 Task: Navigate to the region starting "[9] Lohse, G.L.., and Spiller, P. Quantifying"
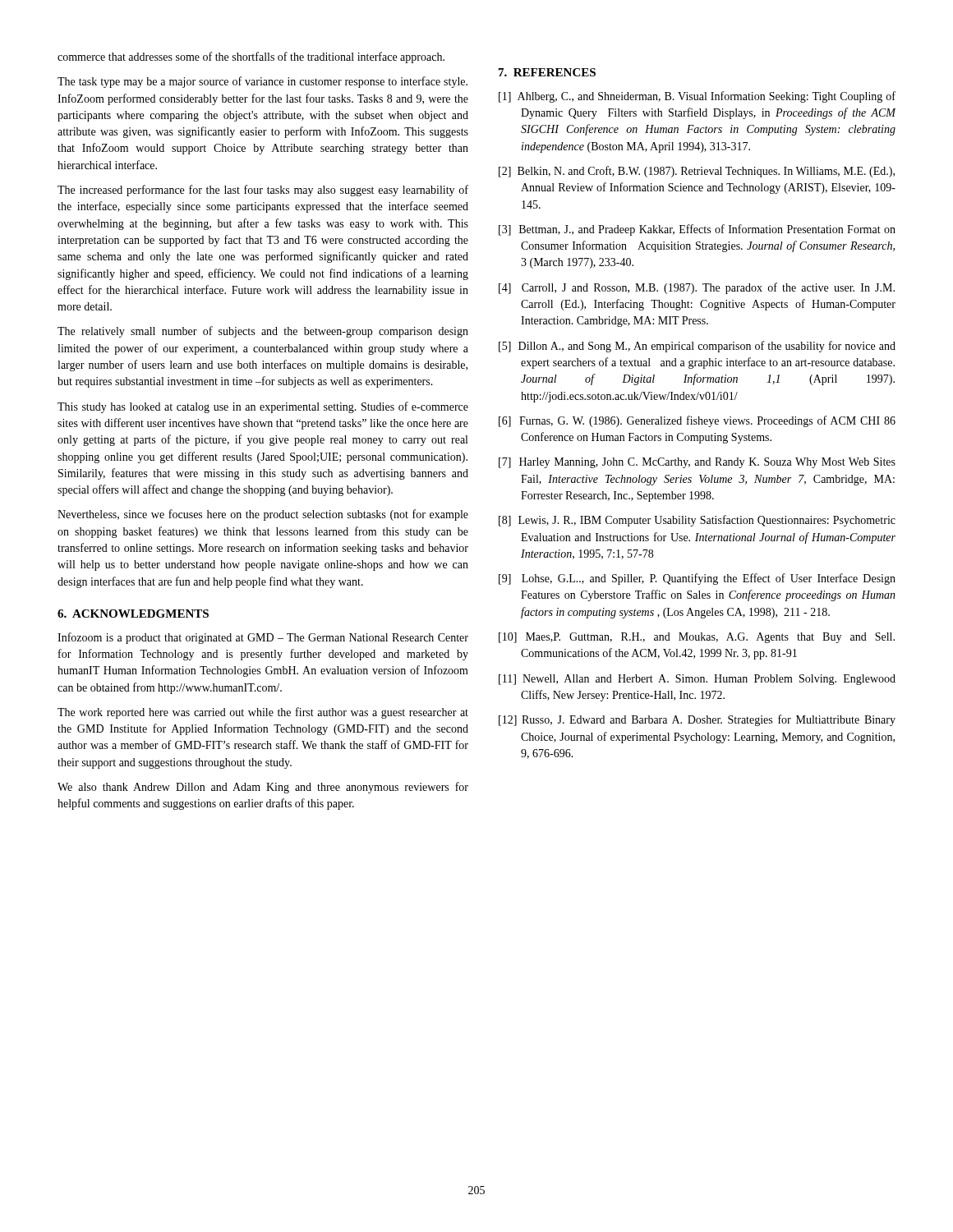pyautogui.click(x=697, y=595)
